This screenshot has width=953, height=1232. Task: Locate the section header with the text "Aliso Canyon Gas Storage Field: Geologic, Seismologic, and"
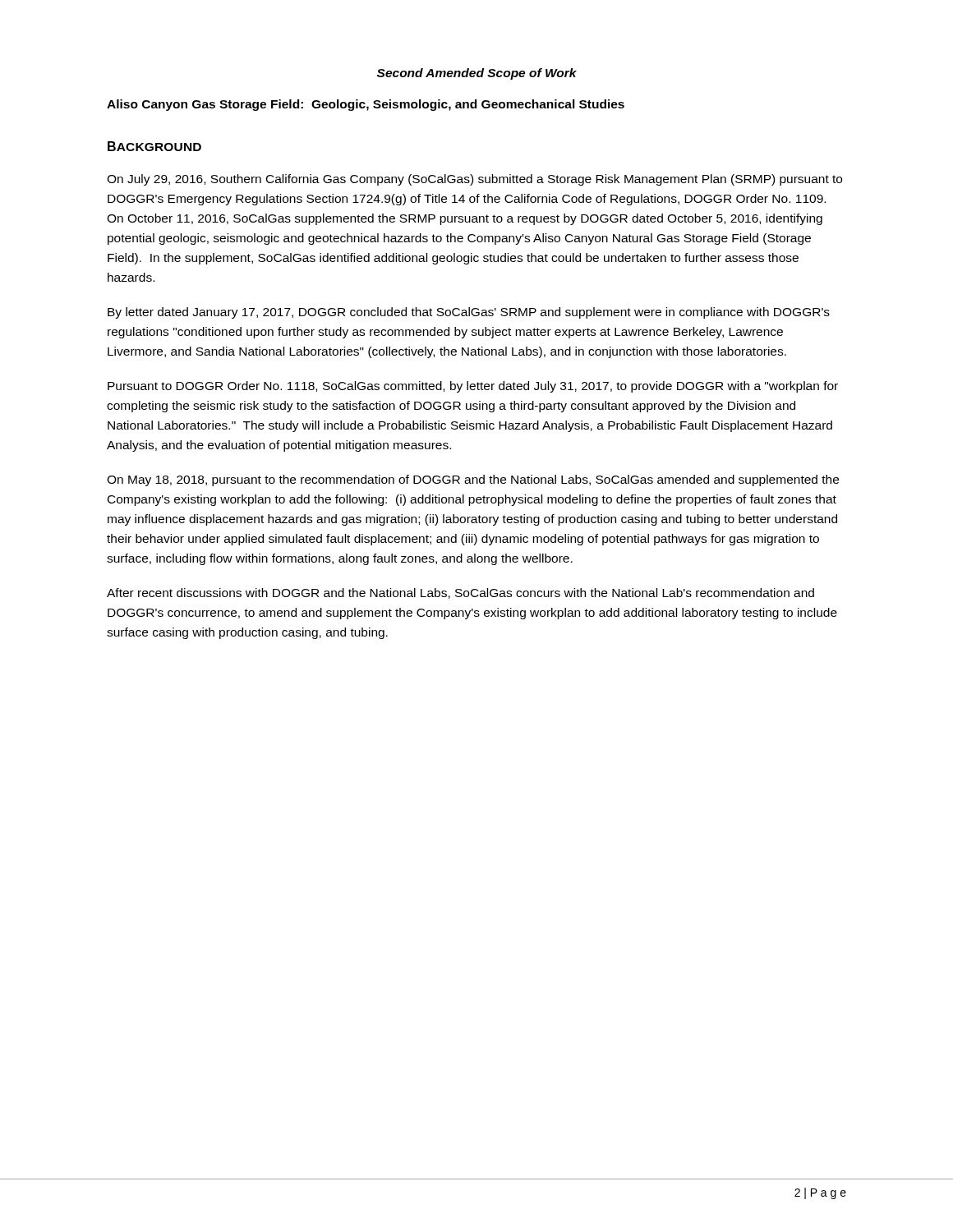[x=366, y=104]
